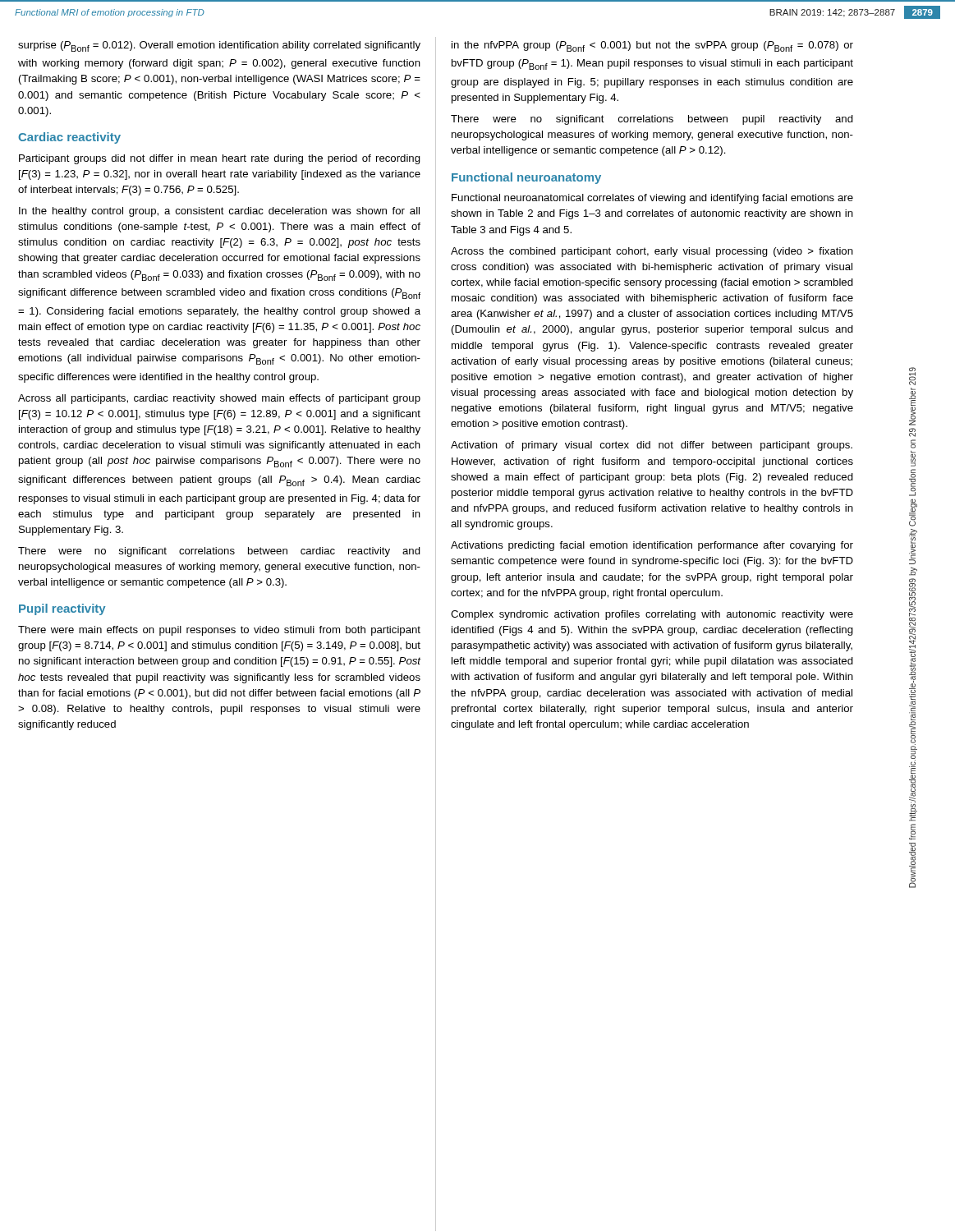Navigate to the region starting "surprise (PBonf = 0.012). Overall"
This screenshot has height=1232, width=955.
219,77
